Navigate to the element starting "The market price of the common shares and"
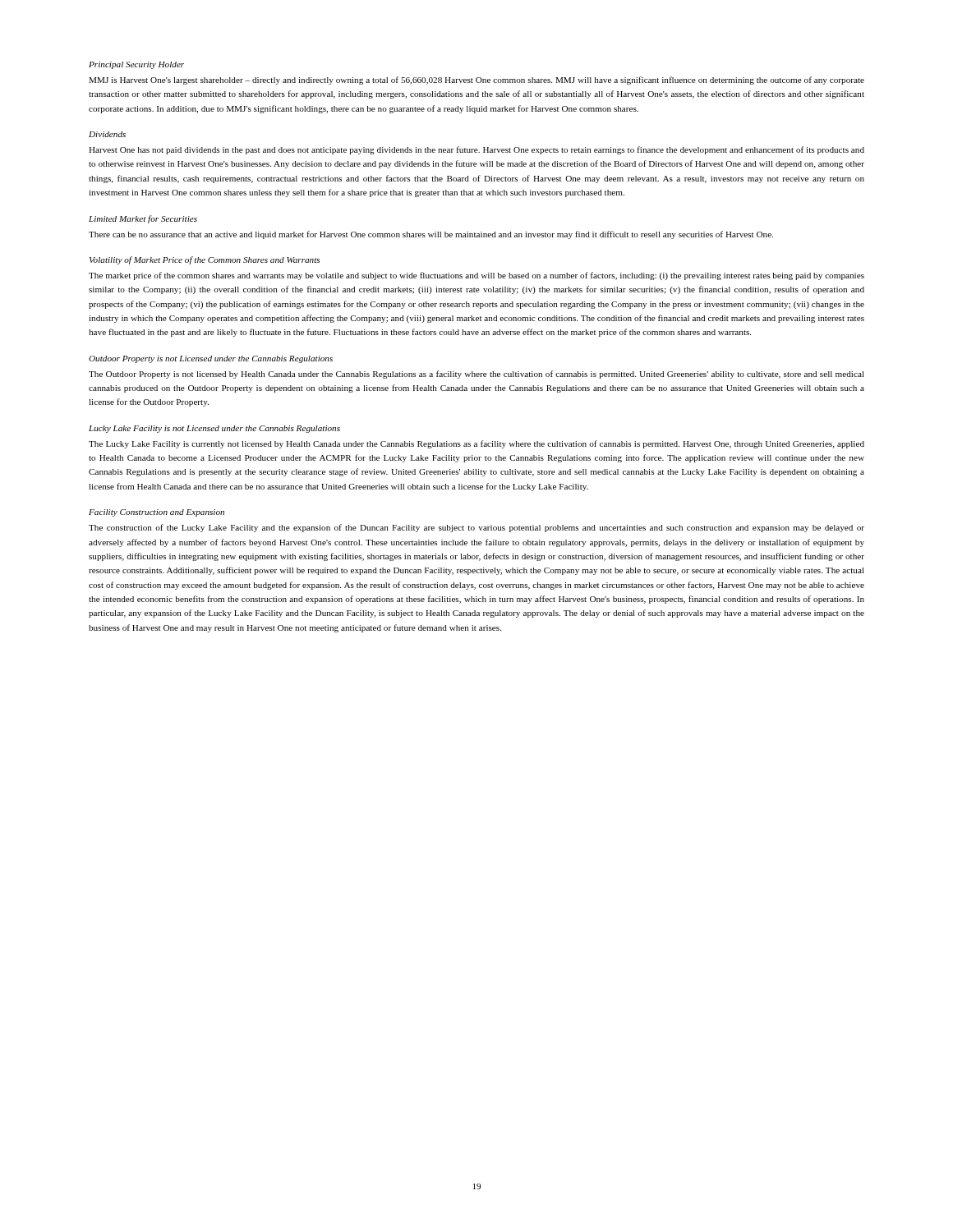Viewport: 953px width, 1232px height. tap(476, 304)
